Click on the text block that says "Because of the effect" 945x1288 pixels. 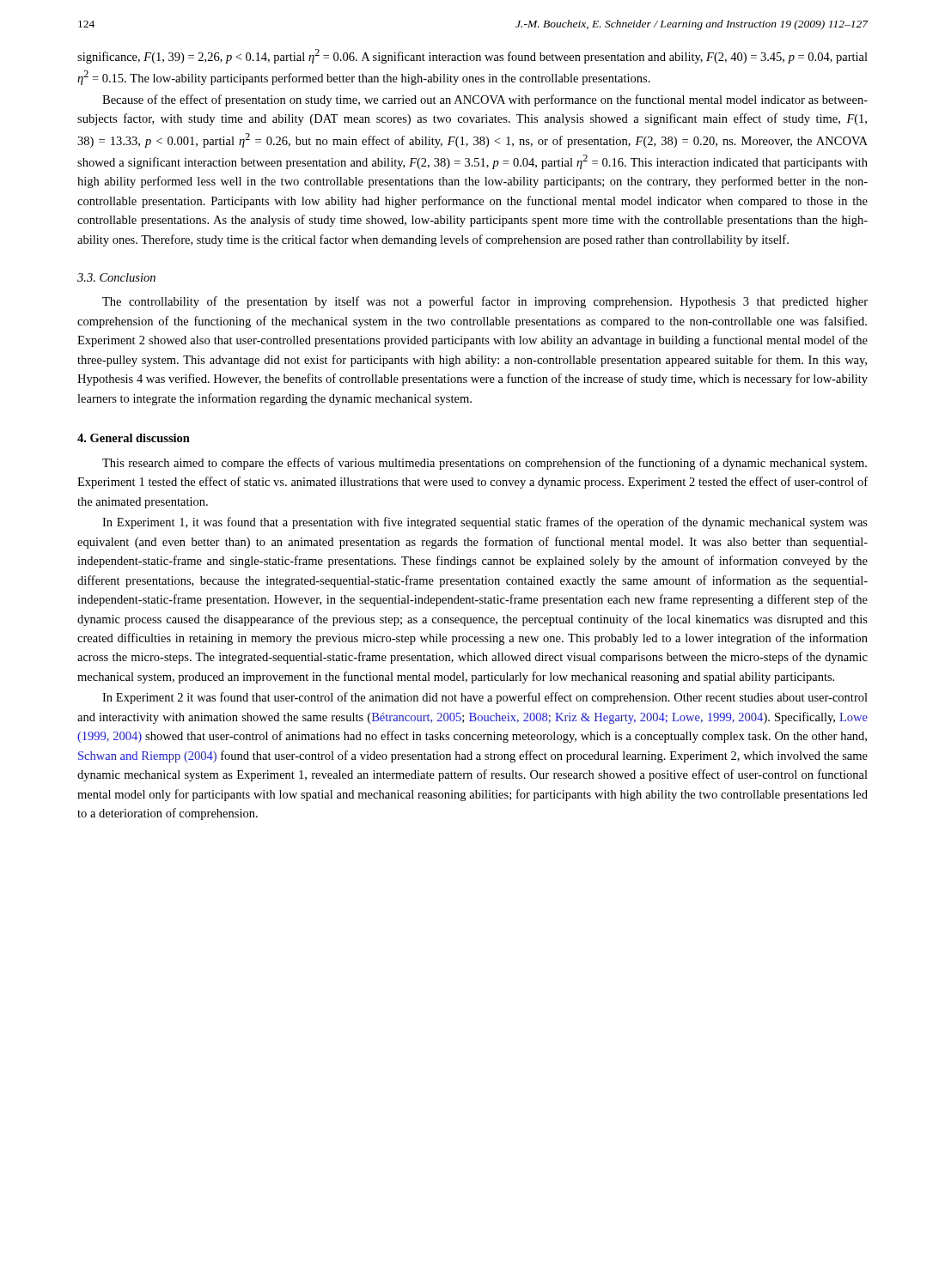472,169
